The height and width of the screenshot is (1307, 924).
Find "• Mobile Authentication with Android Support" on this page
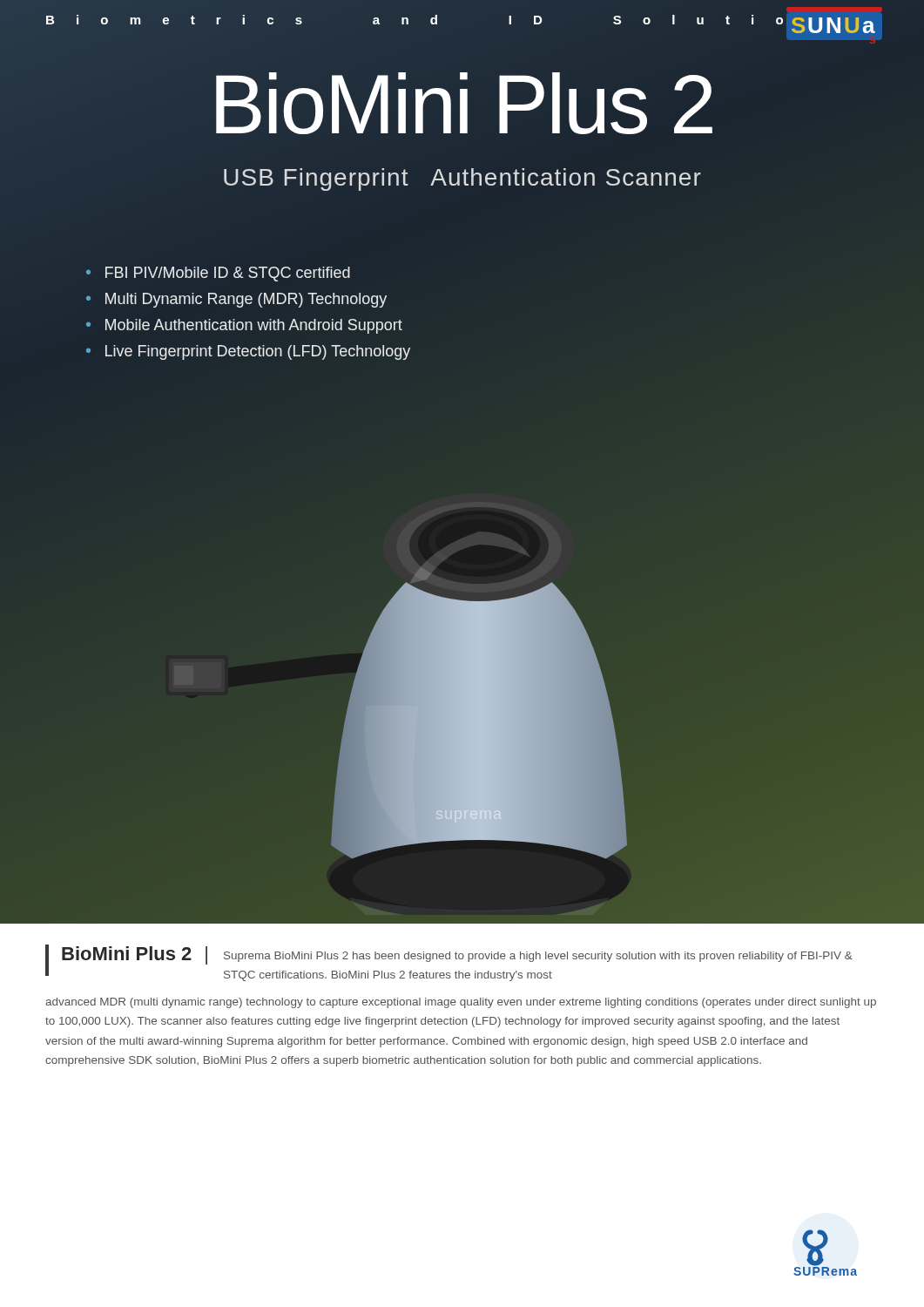click(244, 325)
